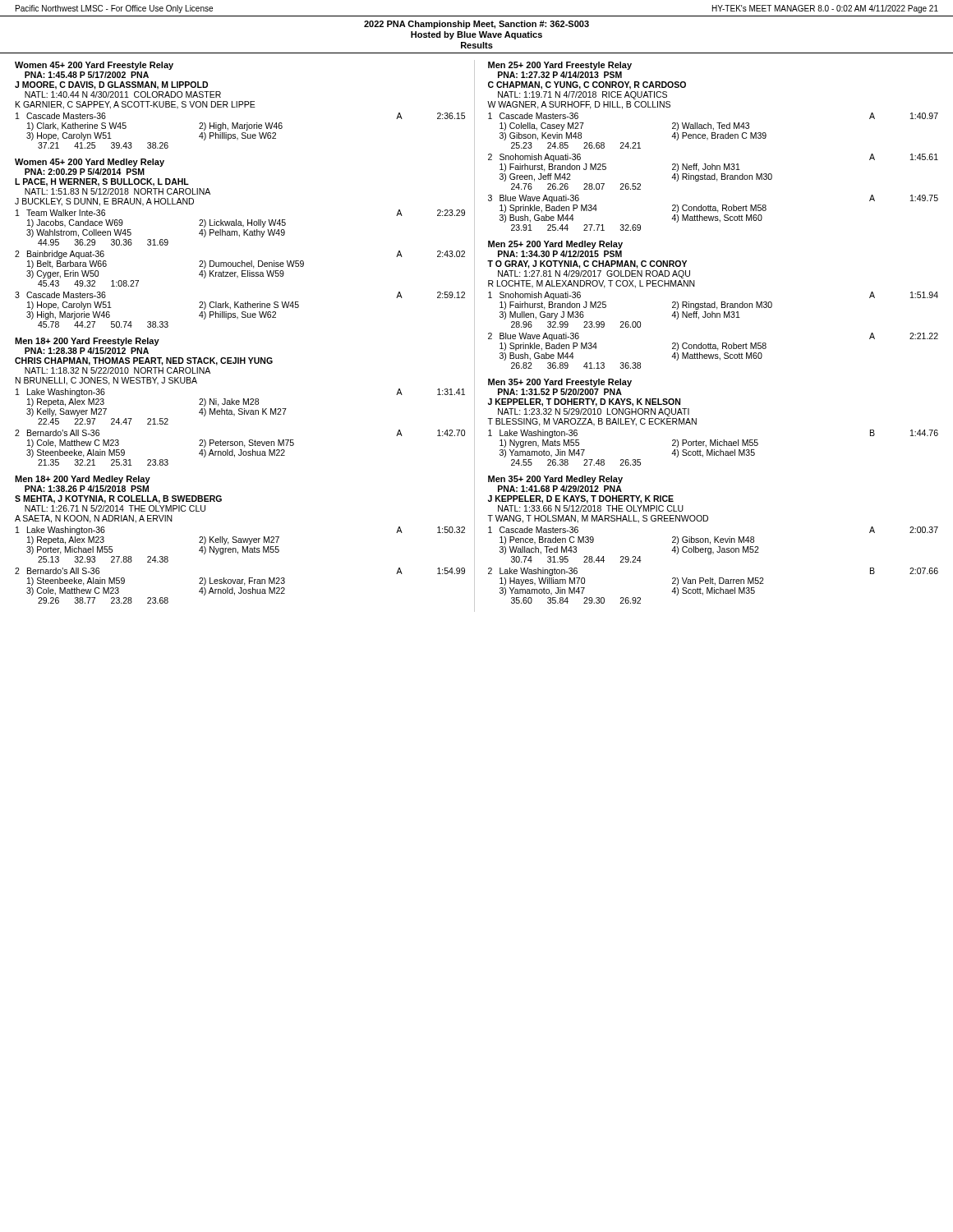Click where it says "Men 25+ 200 Yard Freestyle Relay"
This screenshot has width=953, height=1232.
point(560,65)
